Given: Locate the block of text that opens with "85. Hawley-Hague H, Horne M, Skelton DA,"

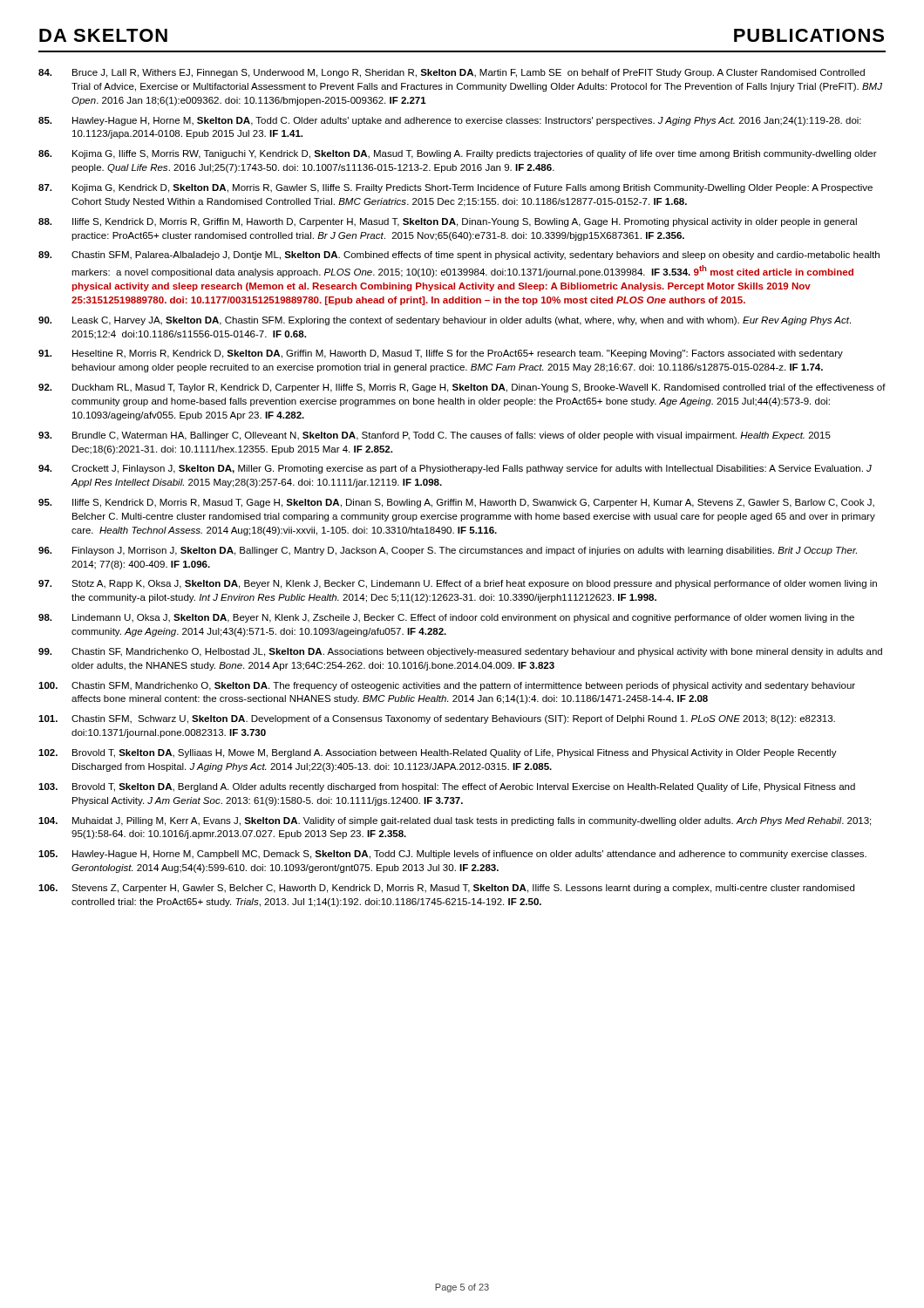Looking at the screenshot, I should 462,128.
